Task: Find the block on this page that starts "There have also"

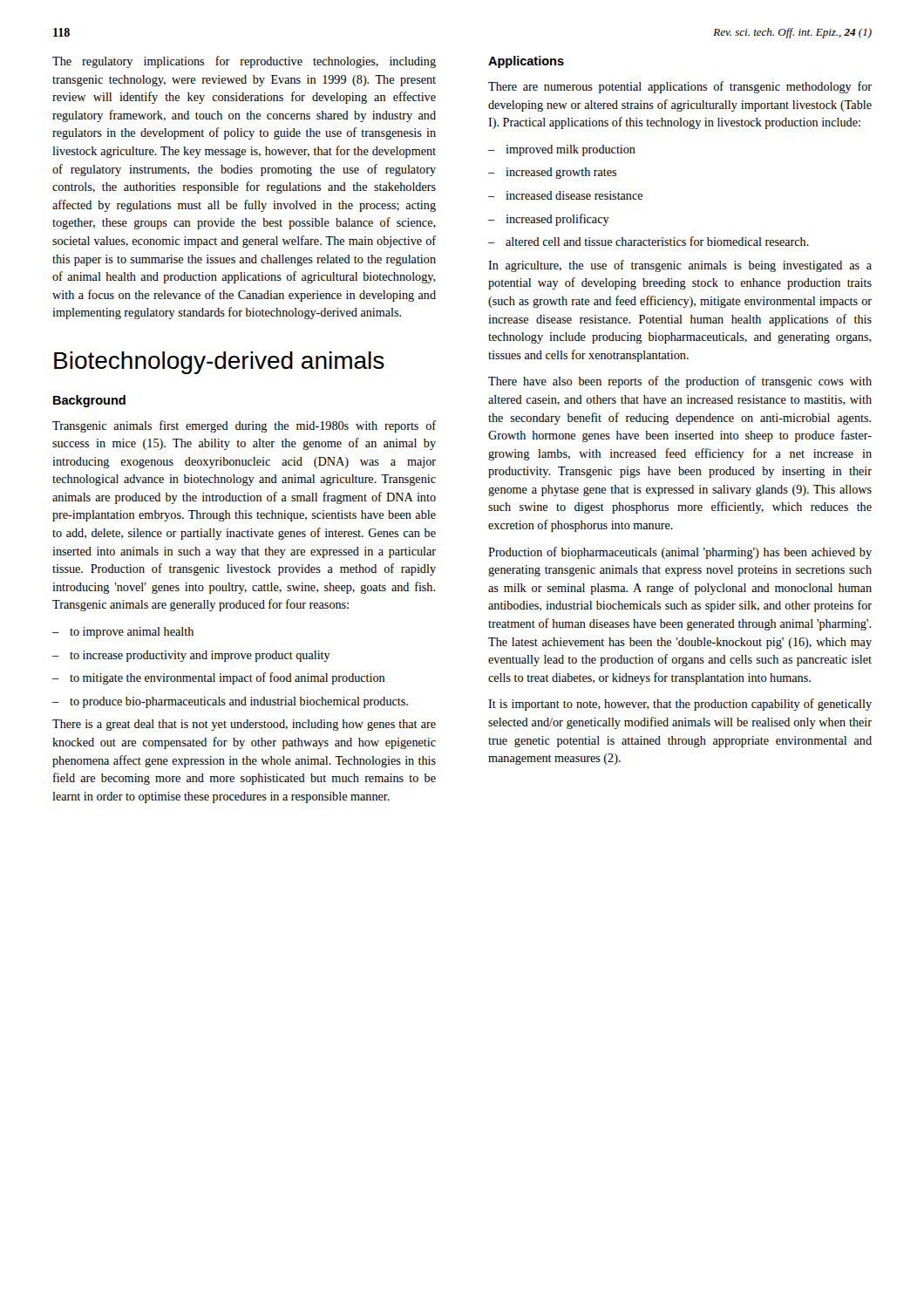Action: click(x=680, y=453)
